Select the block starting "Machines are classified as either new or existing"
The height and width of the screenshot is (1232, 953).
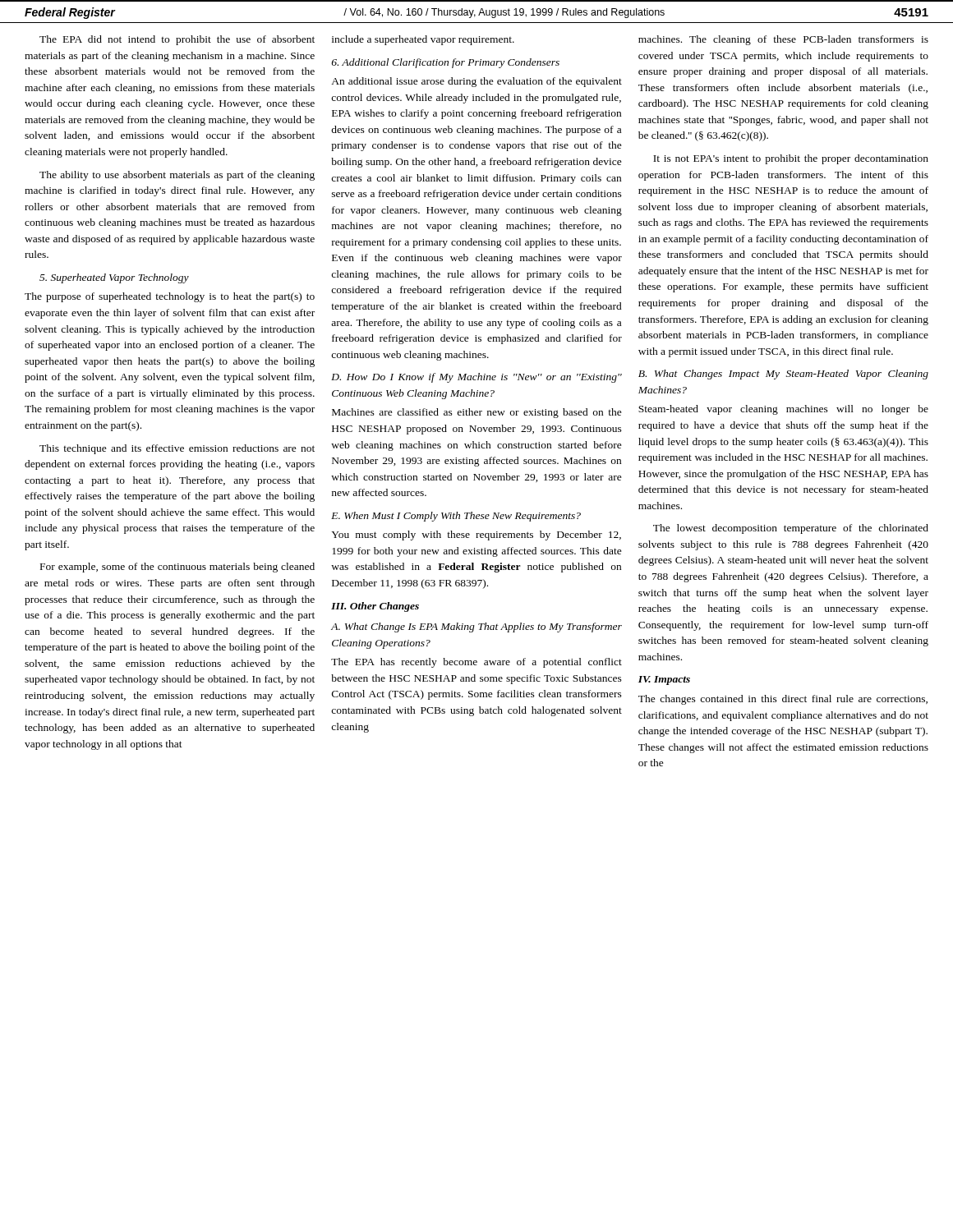pos(476,453)
